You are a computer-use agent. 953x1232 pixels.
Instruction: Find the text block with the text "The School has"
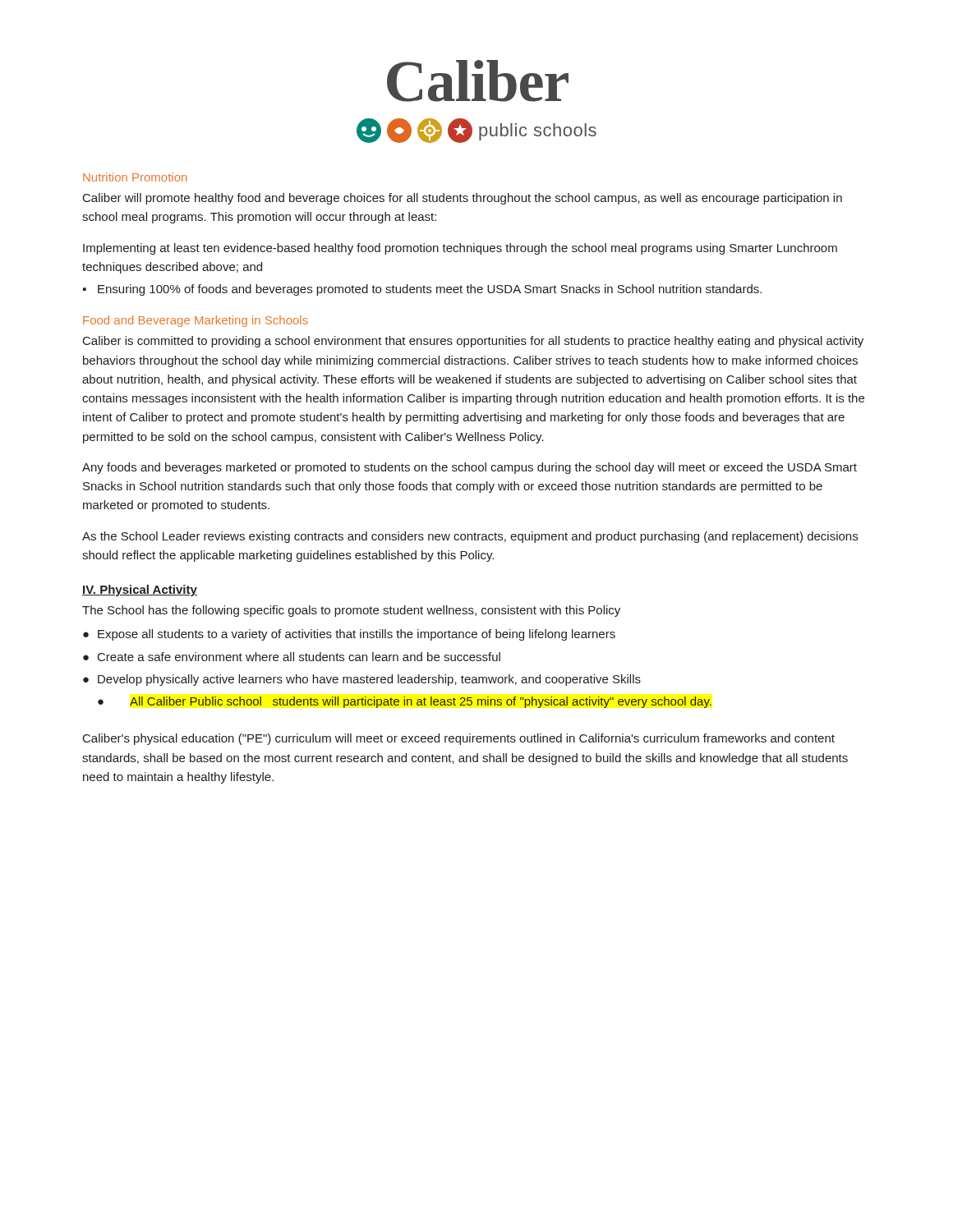[351, 610]
